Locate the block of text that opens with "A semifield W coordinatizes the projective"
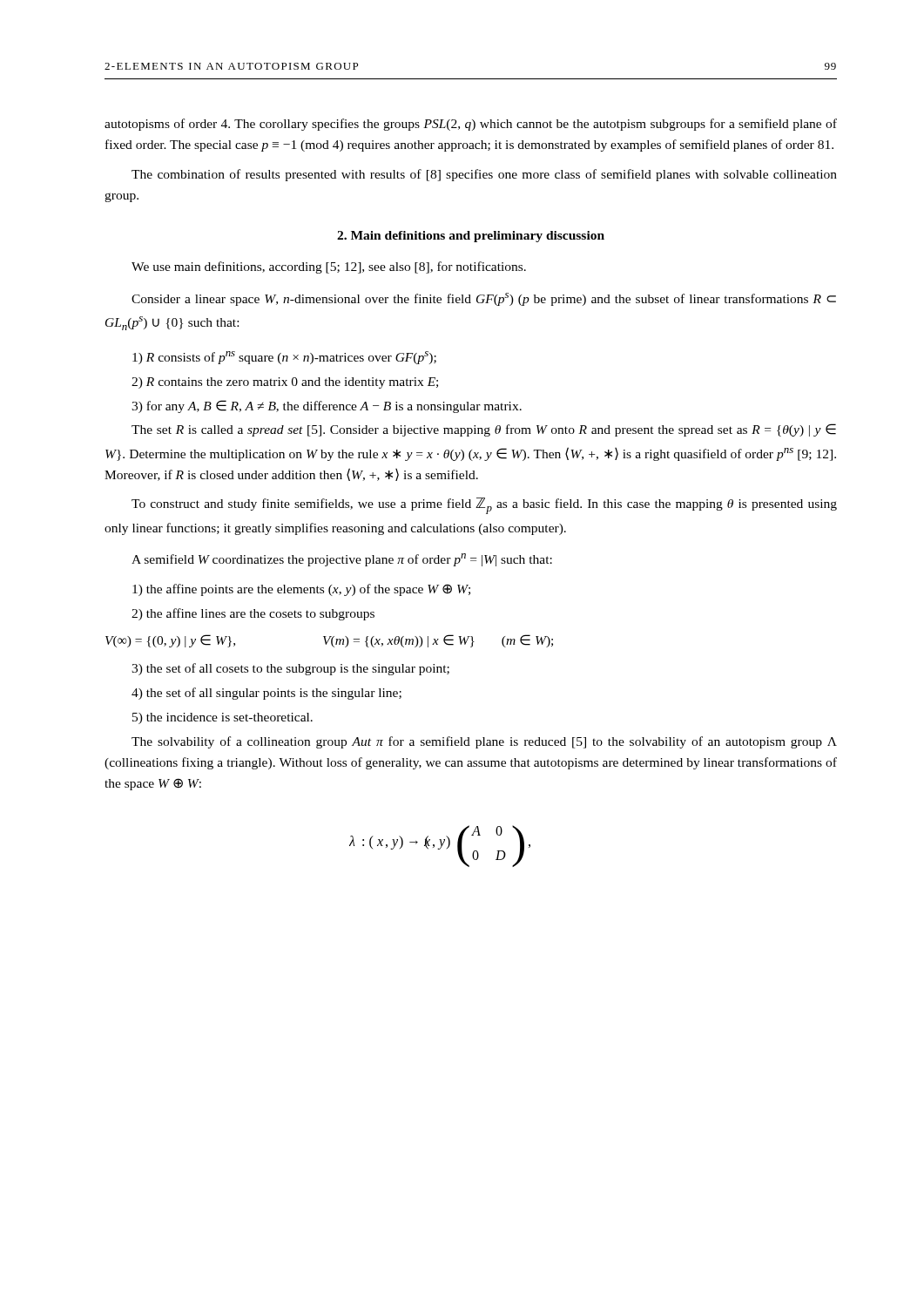Image resolution: width=924 pixels, height=1307 pixels. click(471, 558)
